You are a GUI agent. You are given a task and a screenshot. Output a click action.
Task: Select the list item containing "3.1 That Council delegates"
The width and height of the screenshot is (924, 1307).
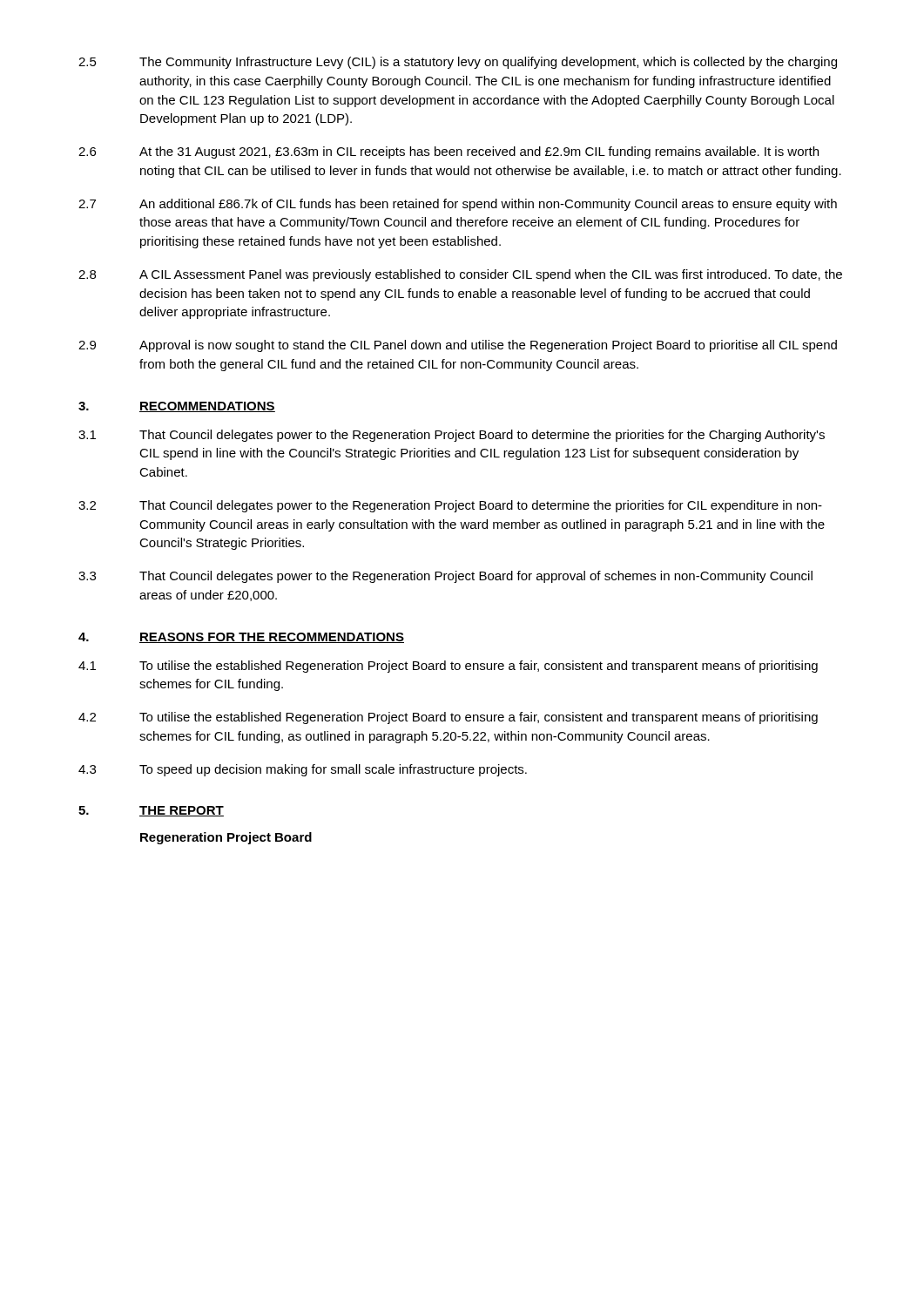tap(462, 453)
